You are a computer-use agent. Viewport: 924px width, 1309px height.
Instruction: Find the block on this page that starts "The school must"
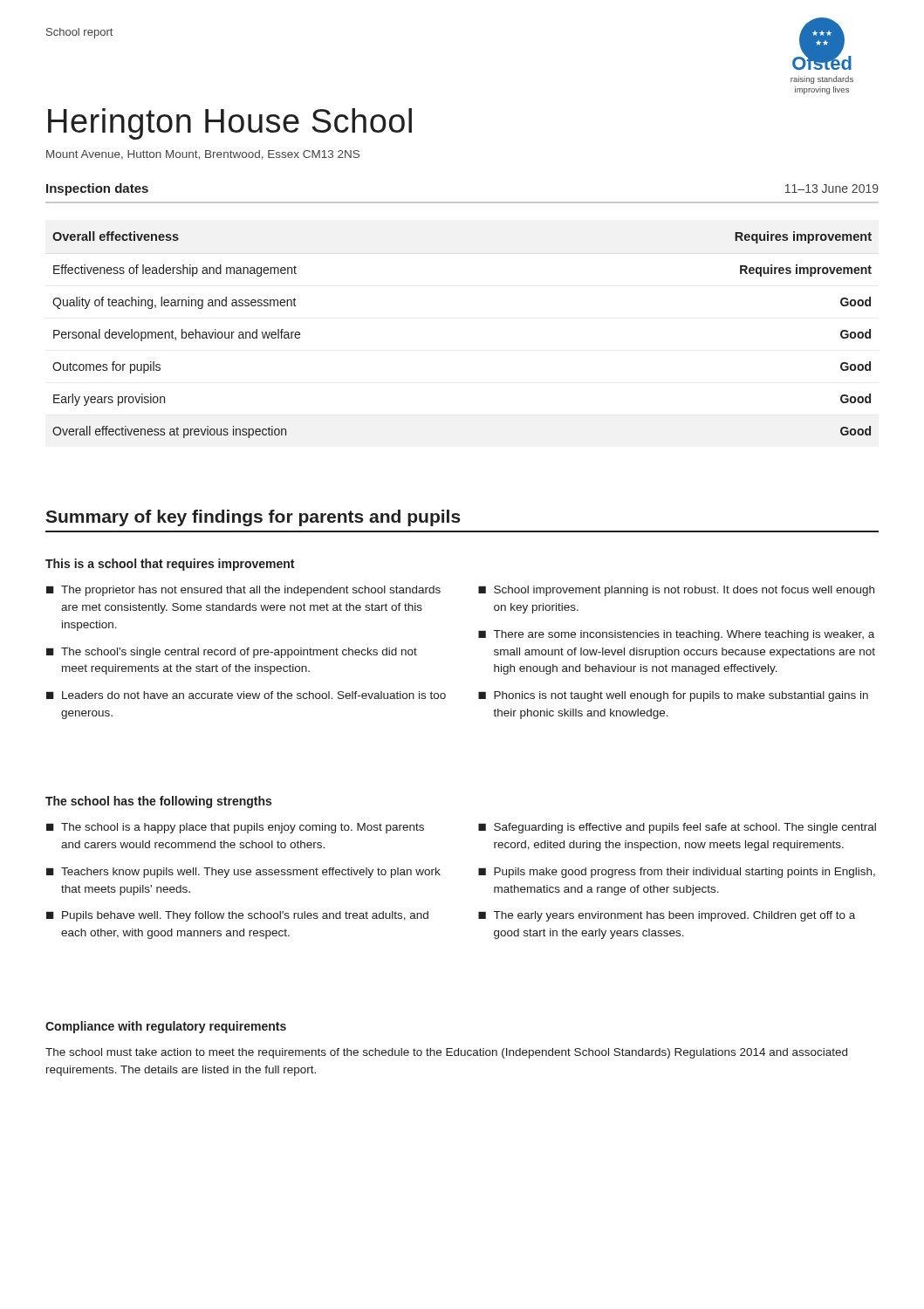pyautogui.click(x=447, y=1061)
